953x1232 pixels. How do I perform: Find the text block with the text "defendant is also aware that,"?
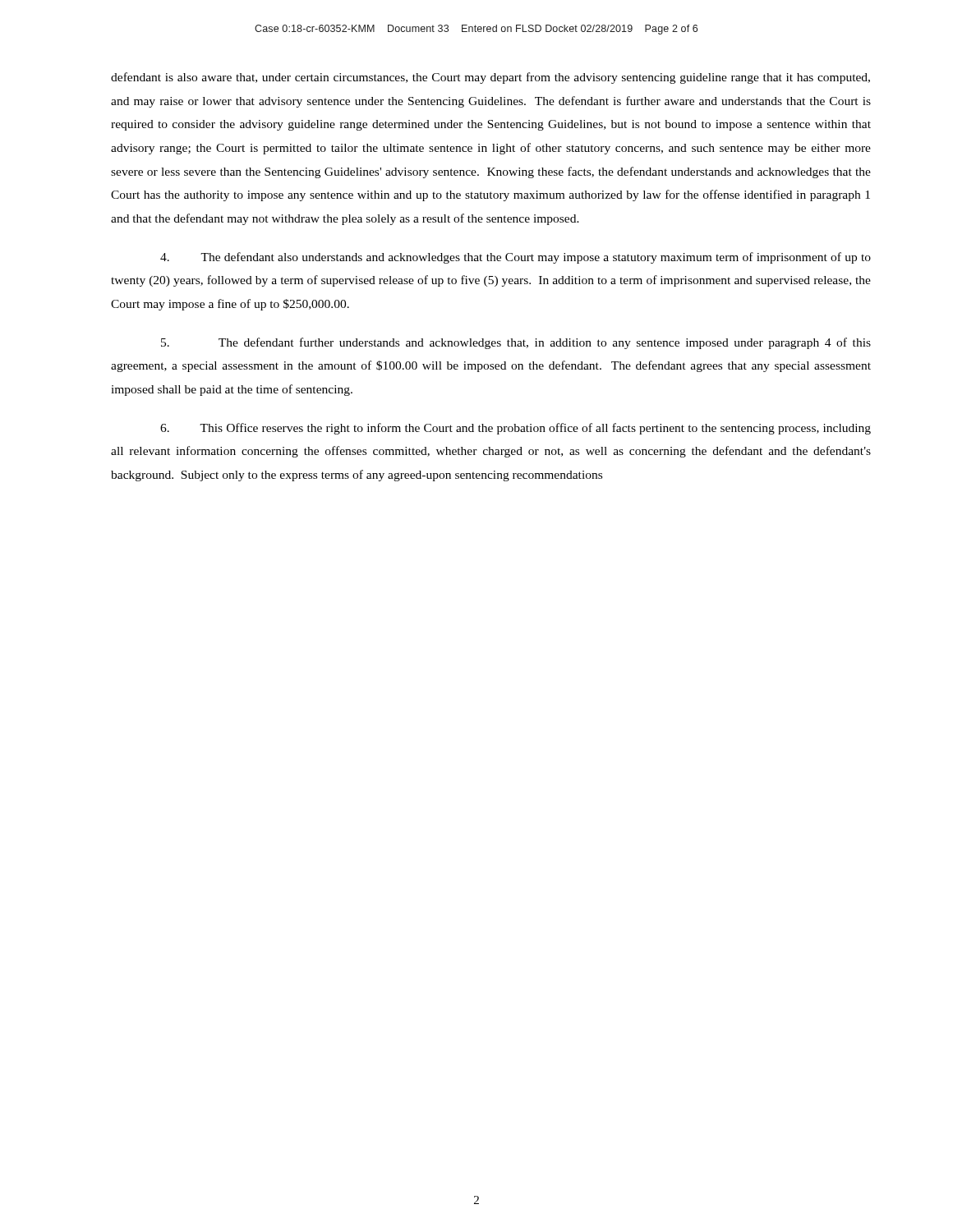pos(491,147)
